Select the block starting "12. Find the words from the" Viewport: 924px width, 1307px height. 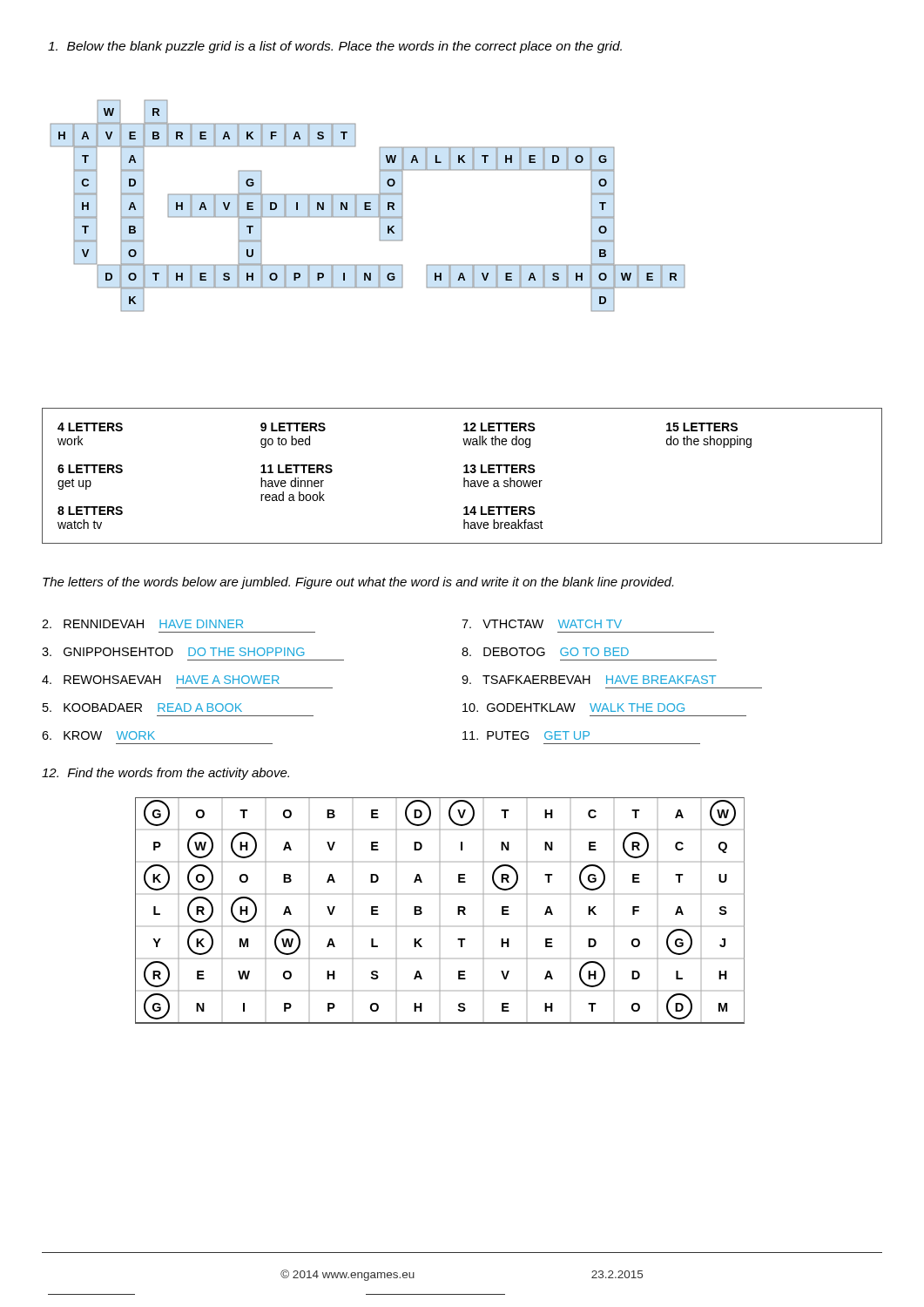click(x=166, y=772)
